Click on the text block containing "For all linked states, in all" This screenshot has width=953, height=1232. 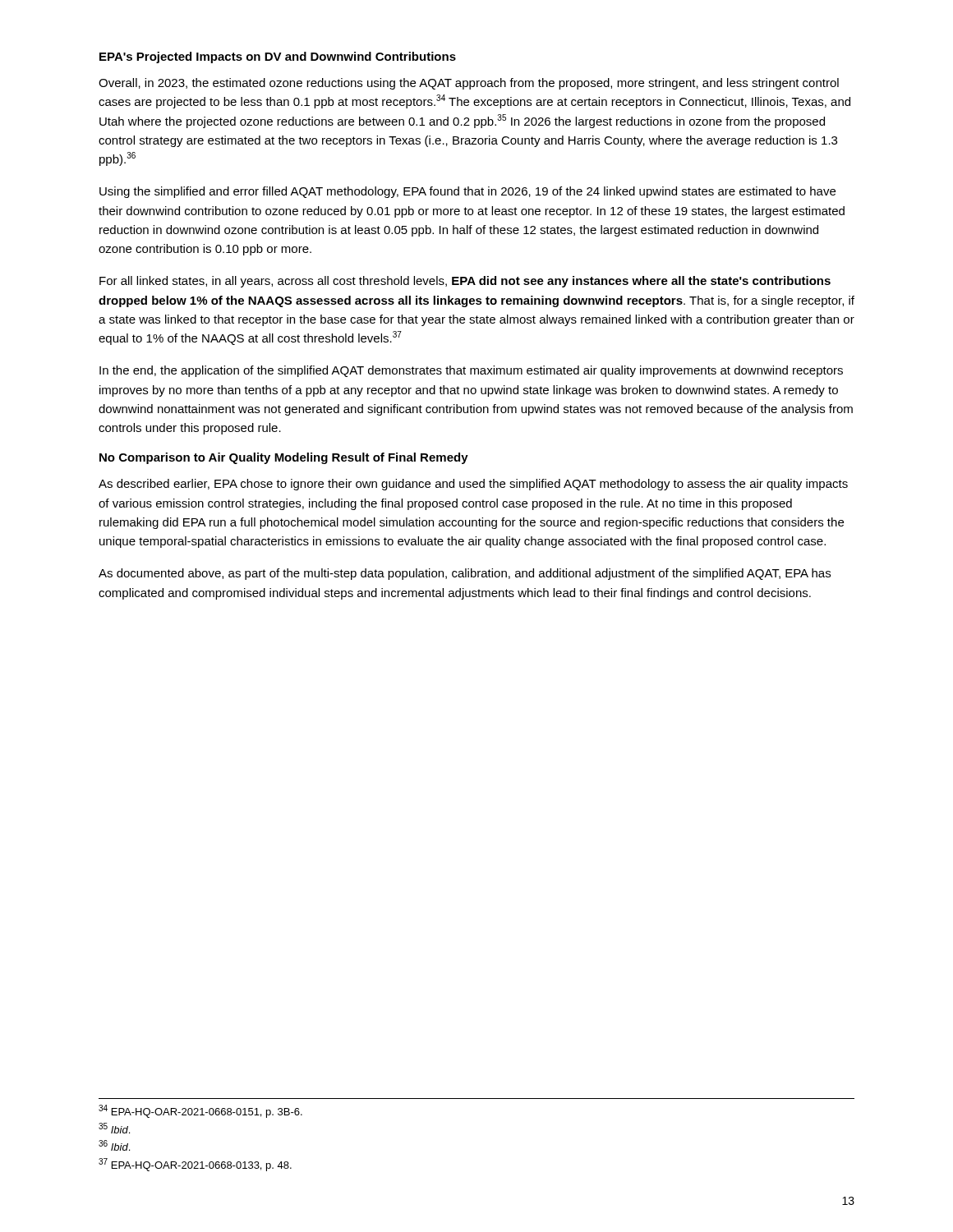tap(476, 309)
